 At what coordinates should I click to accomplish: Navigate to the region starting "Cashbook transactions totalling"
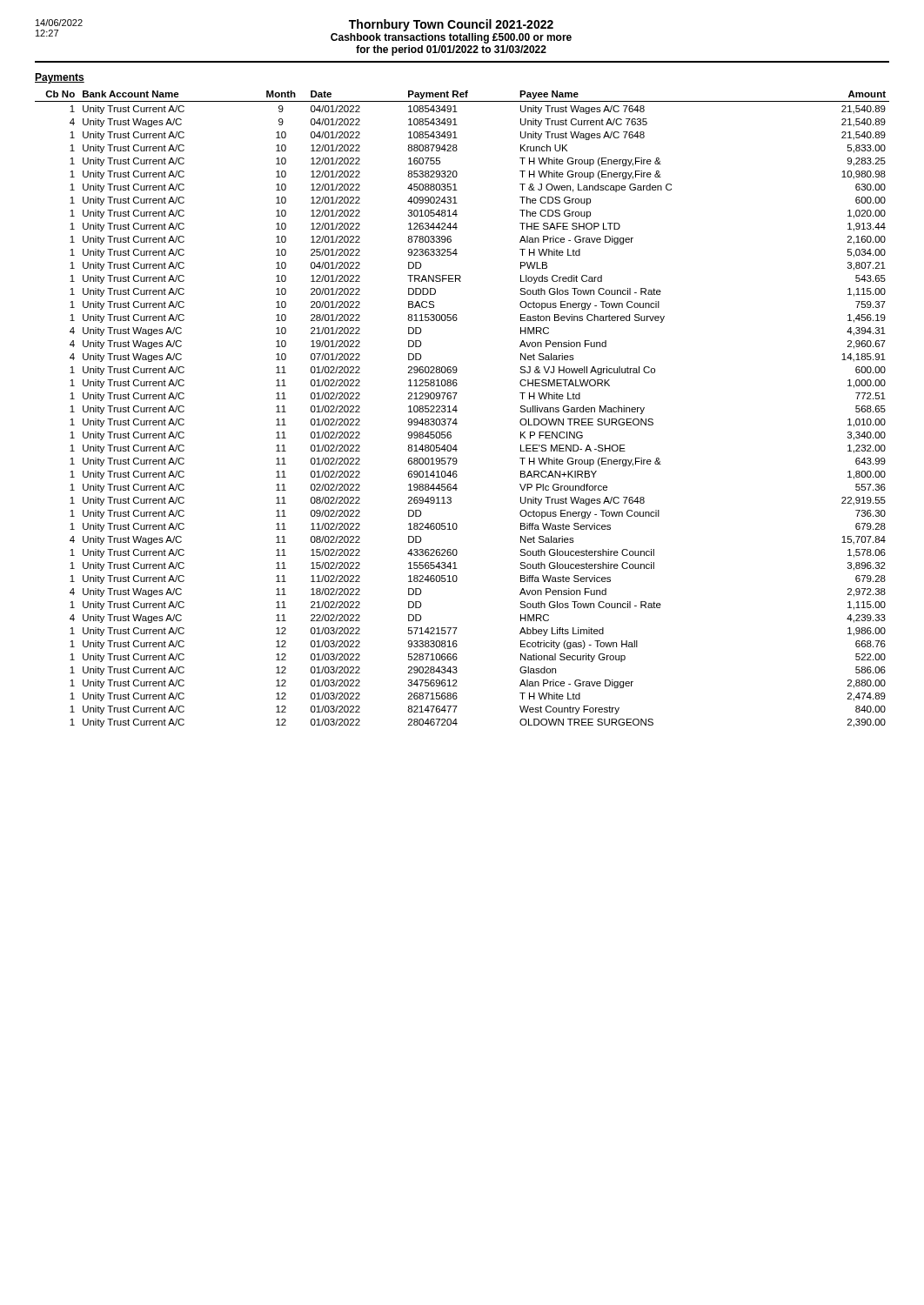tap(451, 44)
